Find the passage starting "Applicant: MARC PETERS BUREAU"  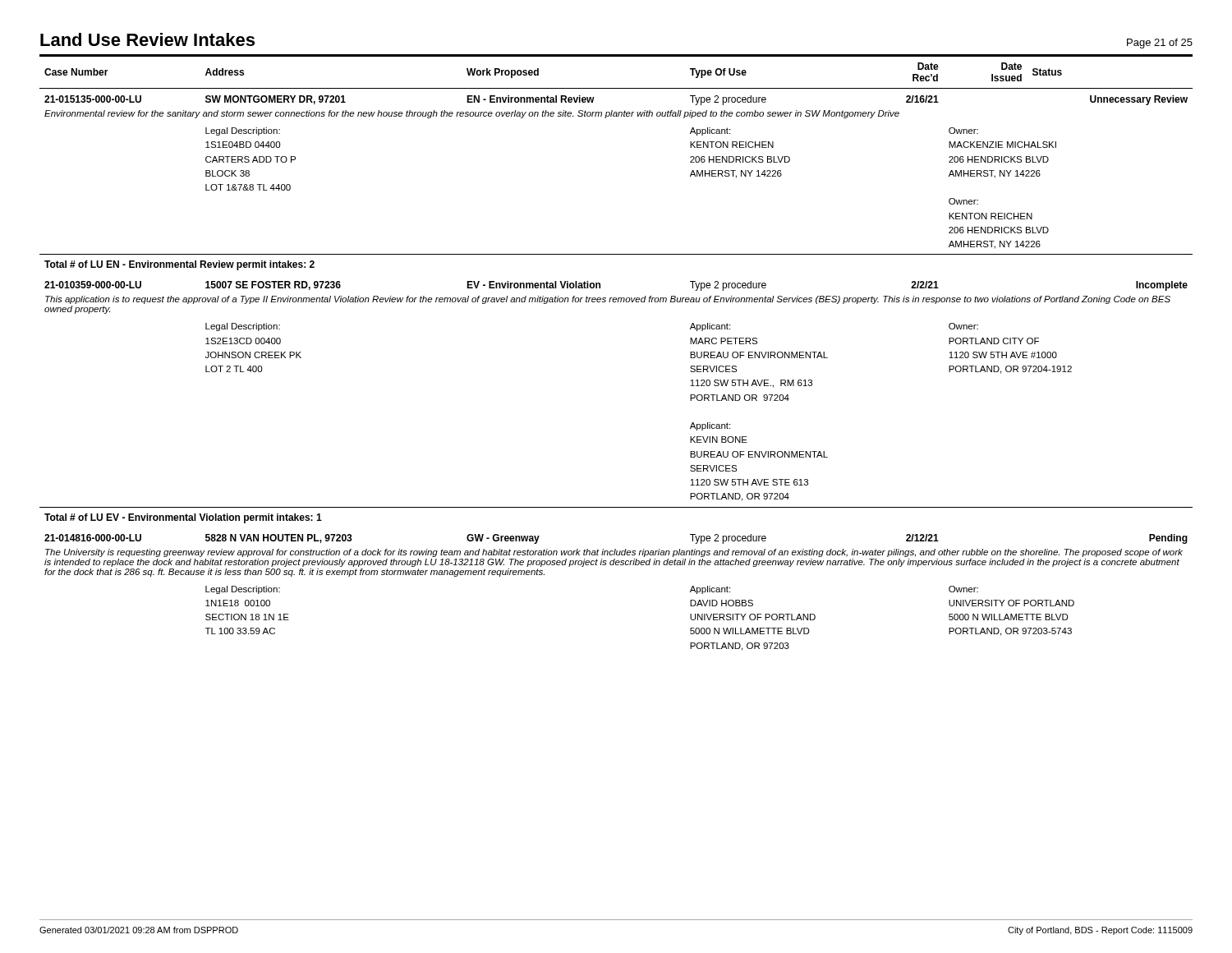[x=759, y=411]
